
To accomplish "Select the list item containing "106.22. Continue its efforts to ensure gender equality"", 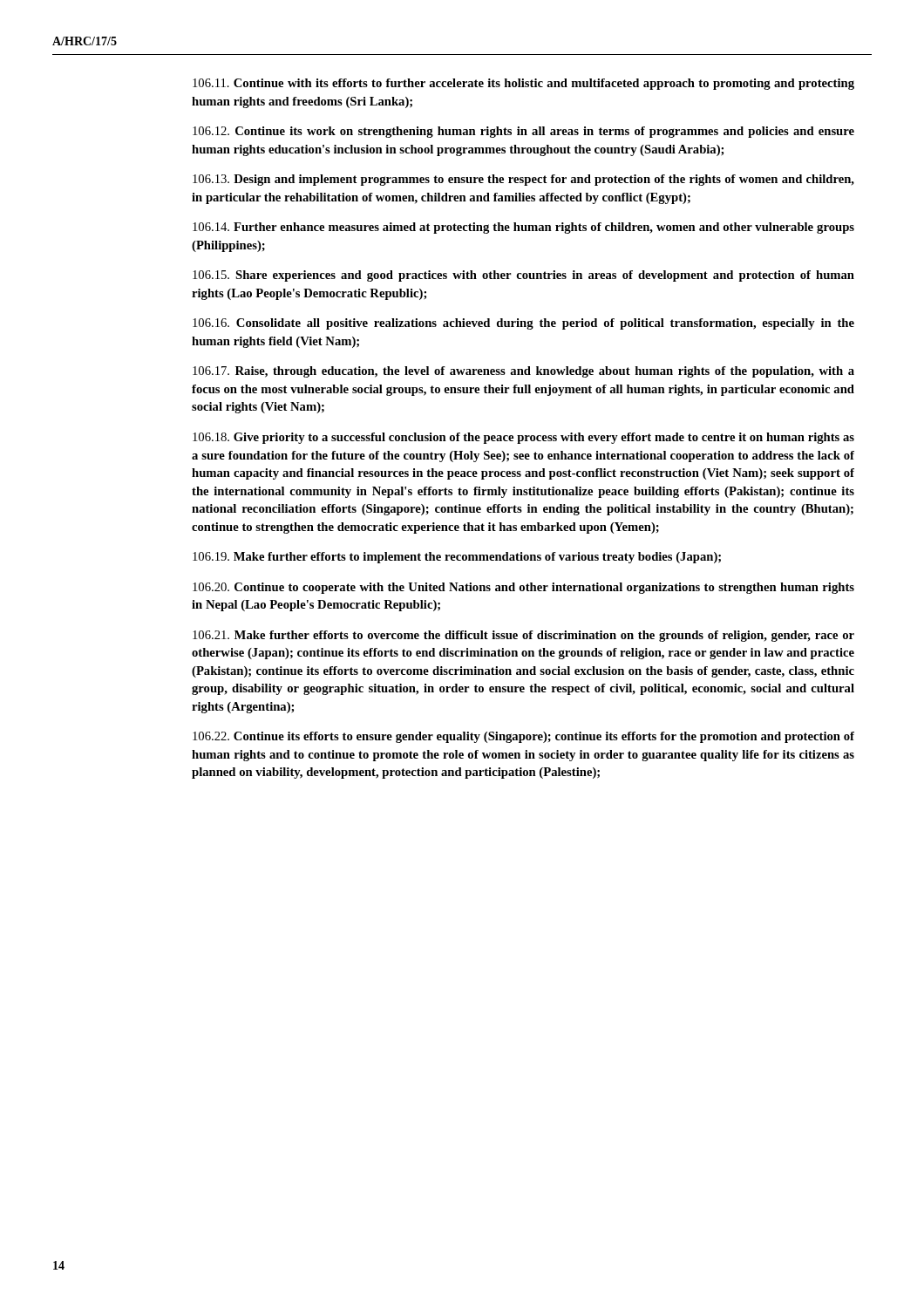I will point(523,754).
